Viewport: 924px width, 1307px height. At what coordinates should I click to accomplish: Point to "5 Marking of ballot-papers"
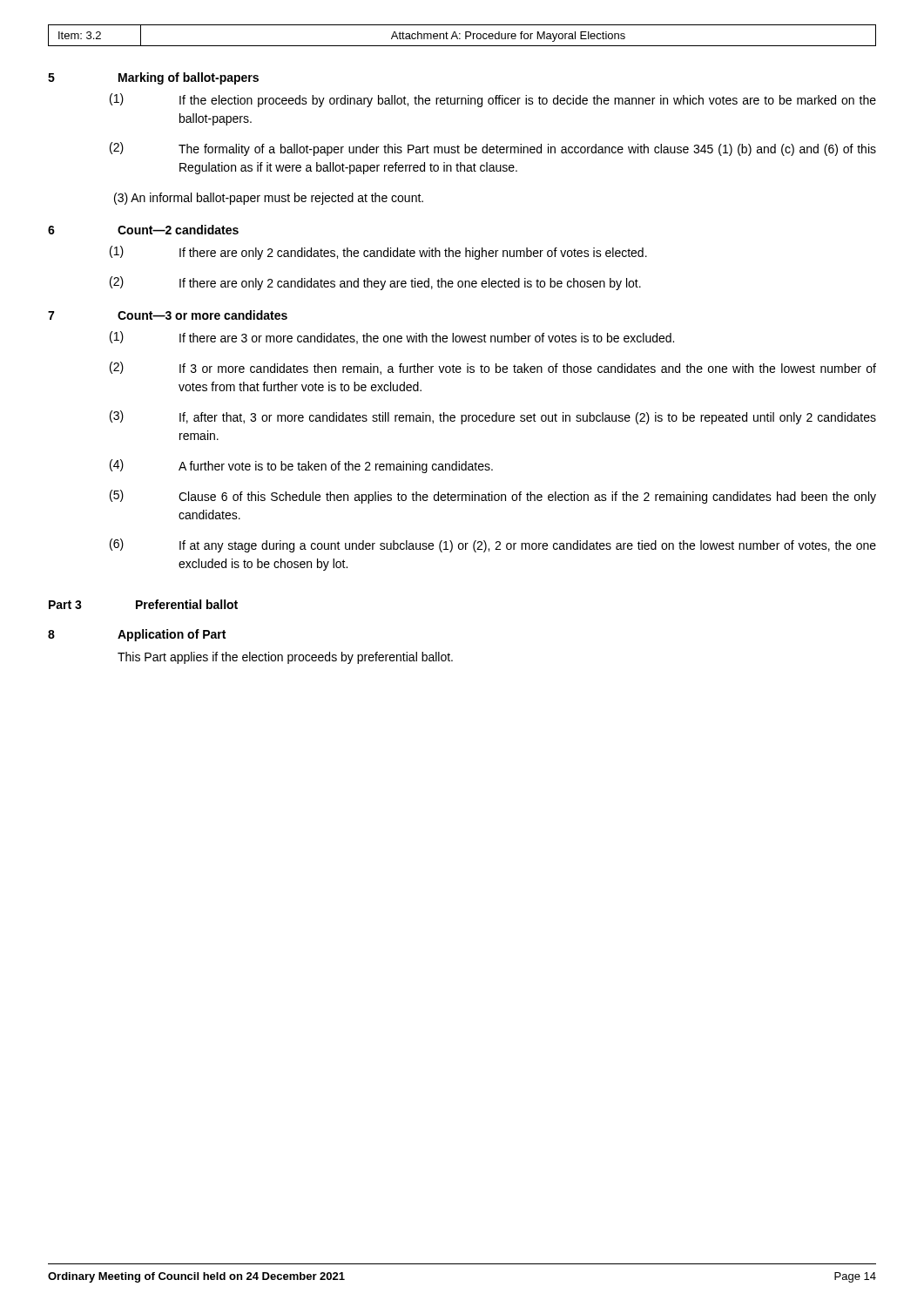tap(154, 78)
